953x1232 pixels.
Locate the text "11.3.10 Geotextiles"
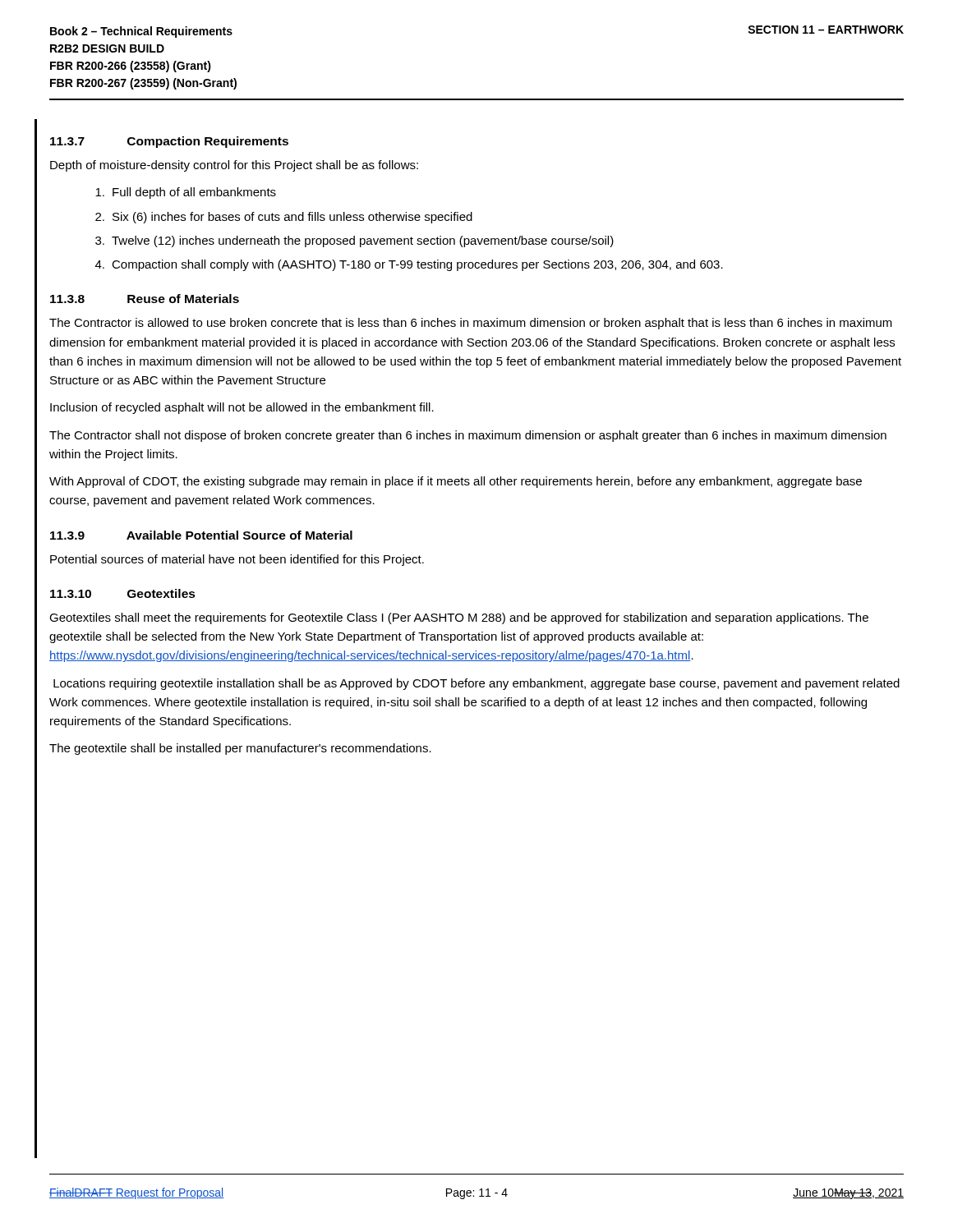[122, 594]
